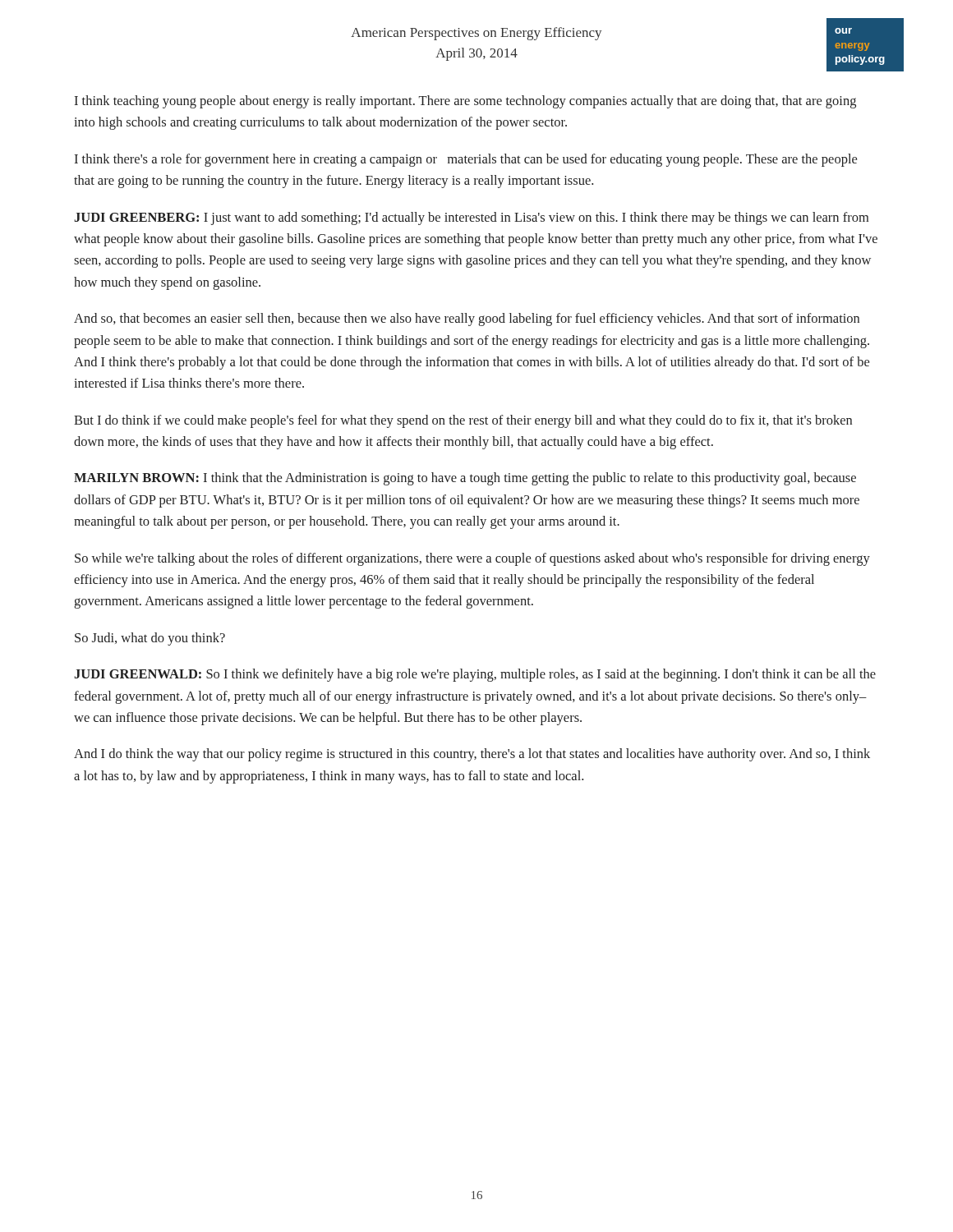
Task: Click the passage that begins "And so, that becomes an easier sell then,"
Action: coord(472,351)
